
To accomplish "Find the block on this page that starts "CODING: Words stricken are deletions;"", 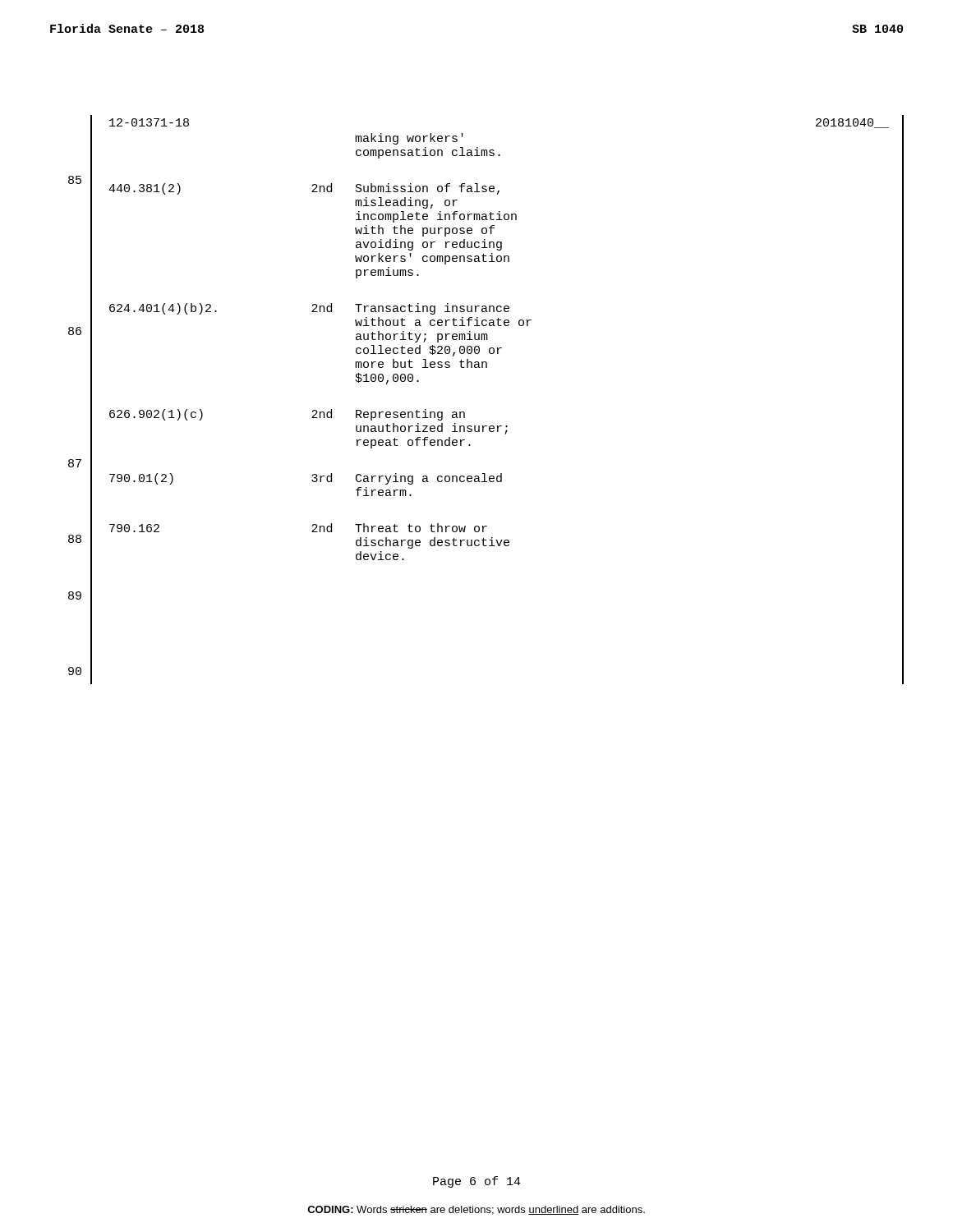I will [x=476, y=1209].
